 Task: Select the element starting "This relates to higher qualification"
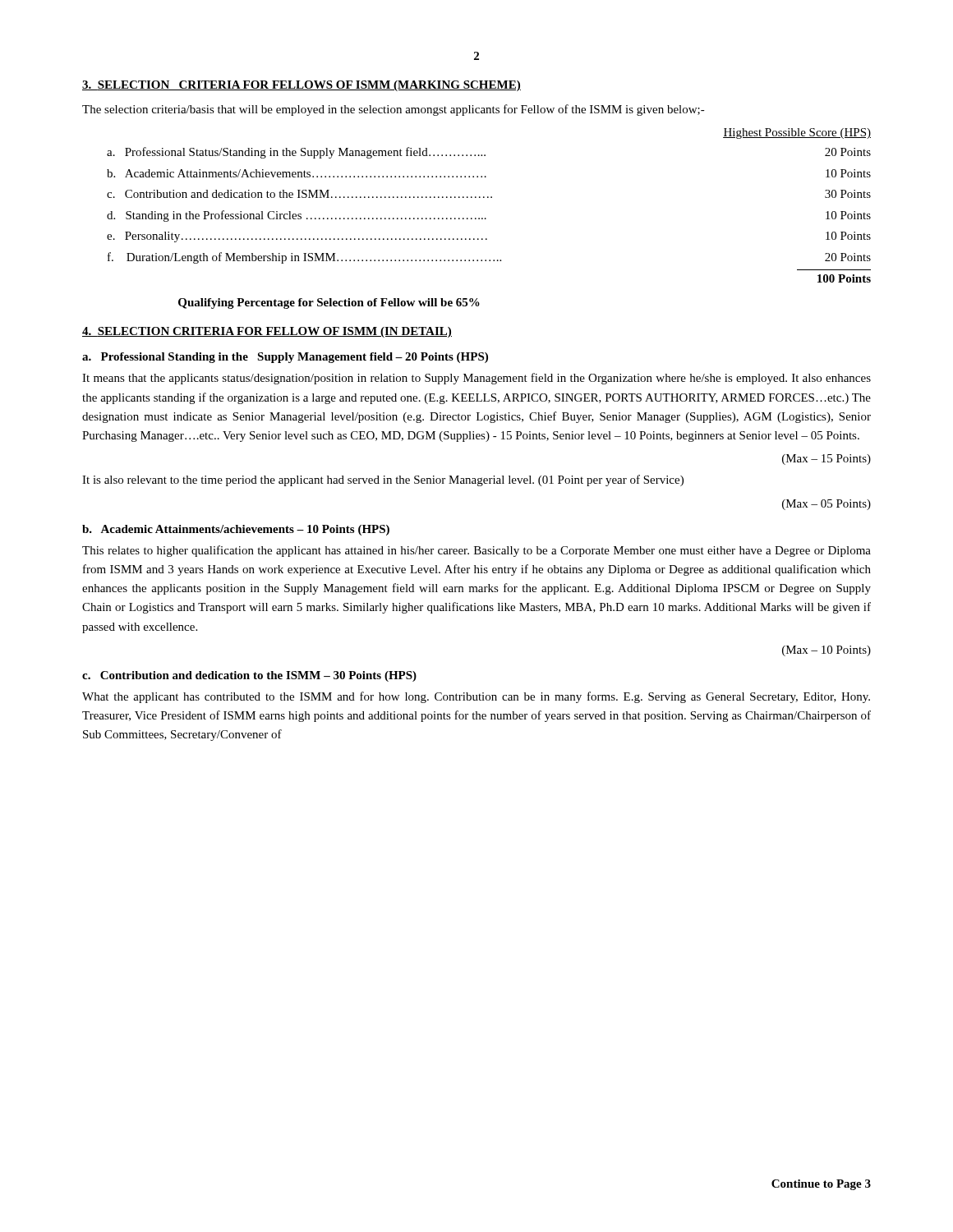[x=476, y=588]
